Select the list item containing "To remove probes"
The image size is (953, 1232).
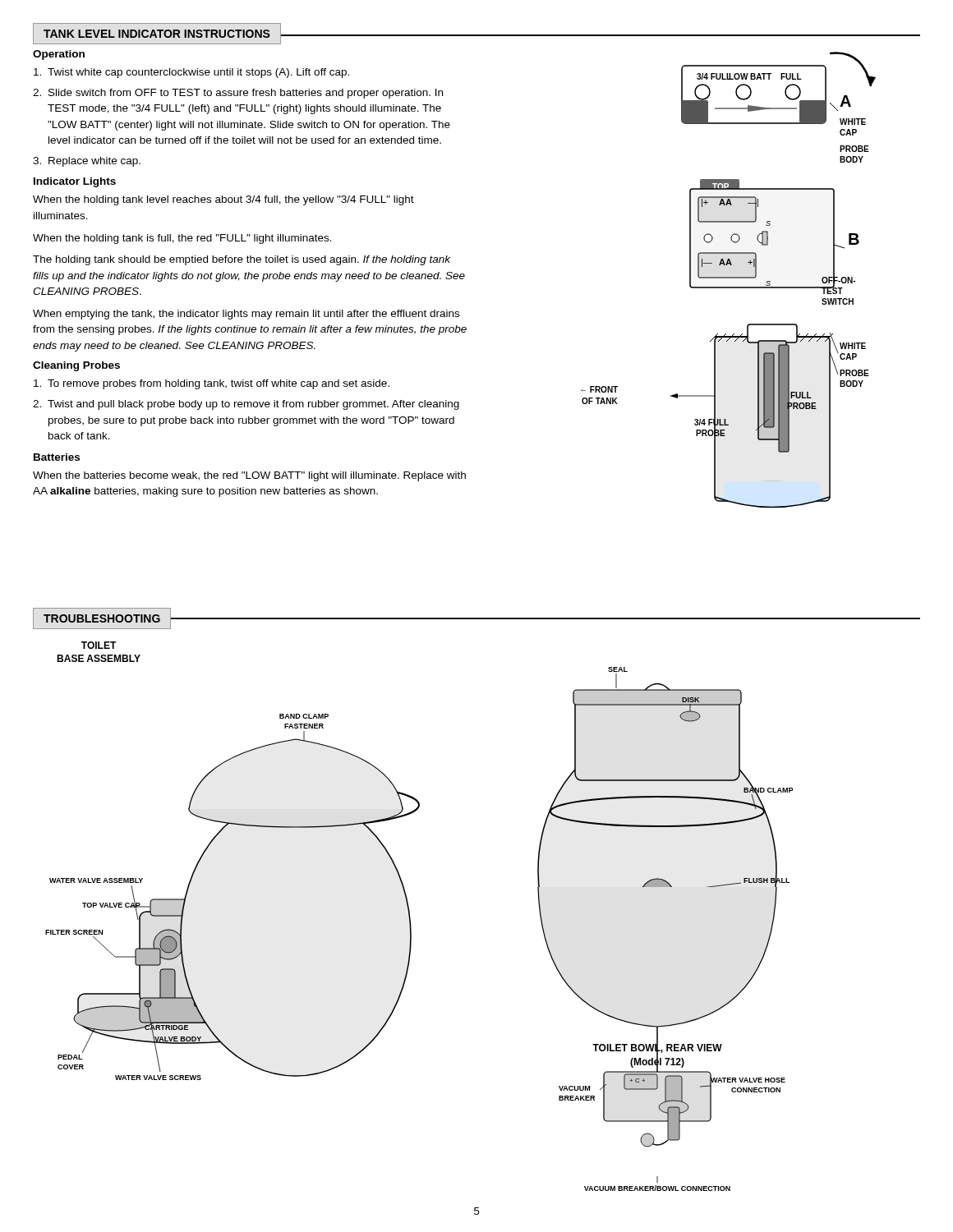pos(212,384)
